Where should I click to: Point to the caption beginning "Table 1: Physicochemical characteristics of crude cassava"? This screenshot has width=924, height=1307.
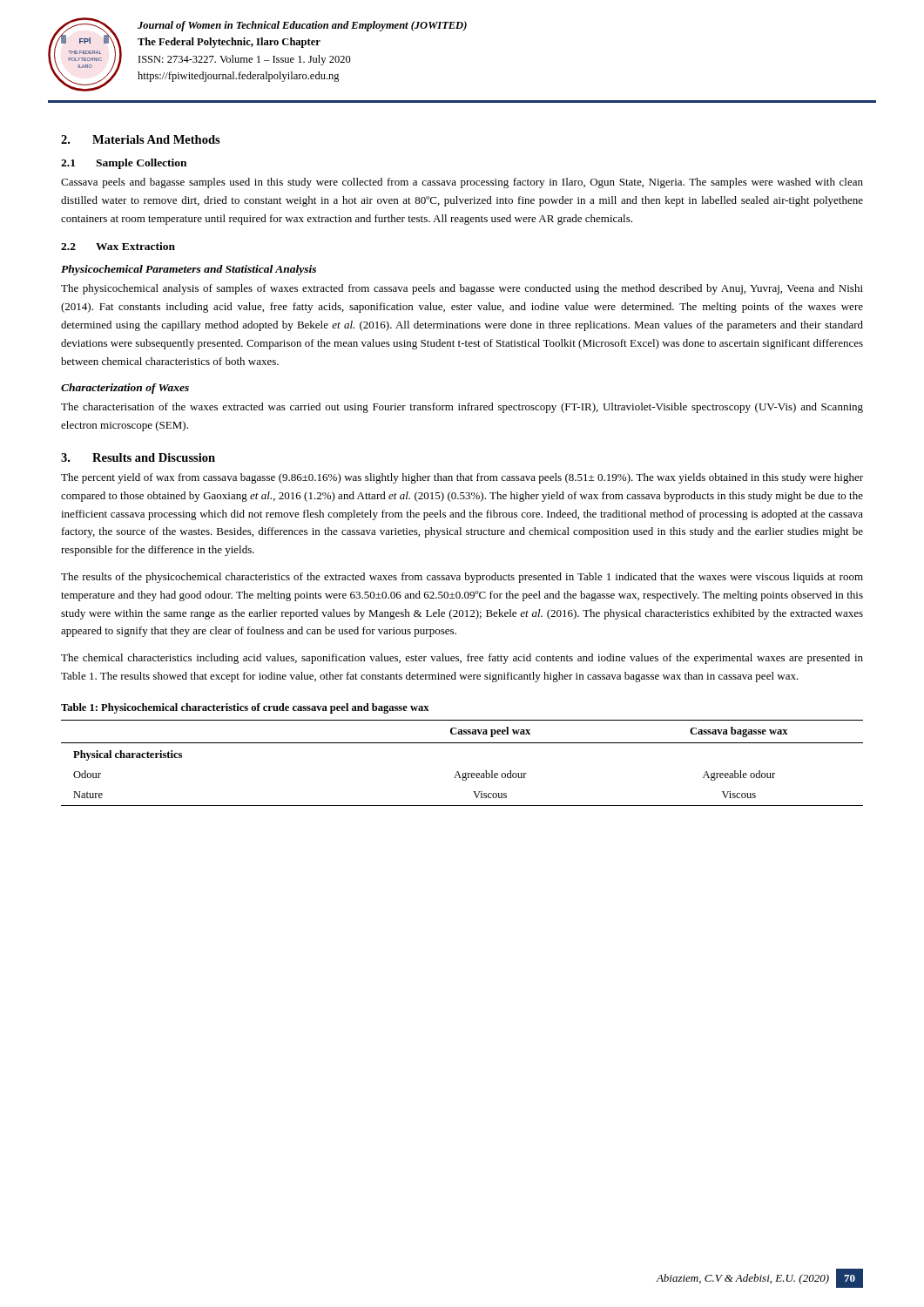coord(245,707)
